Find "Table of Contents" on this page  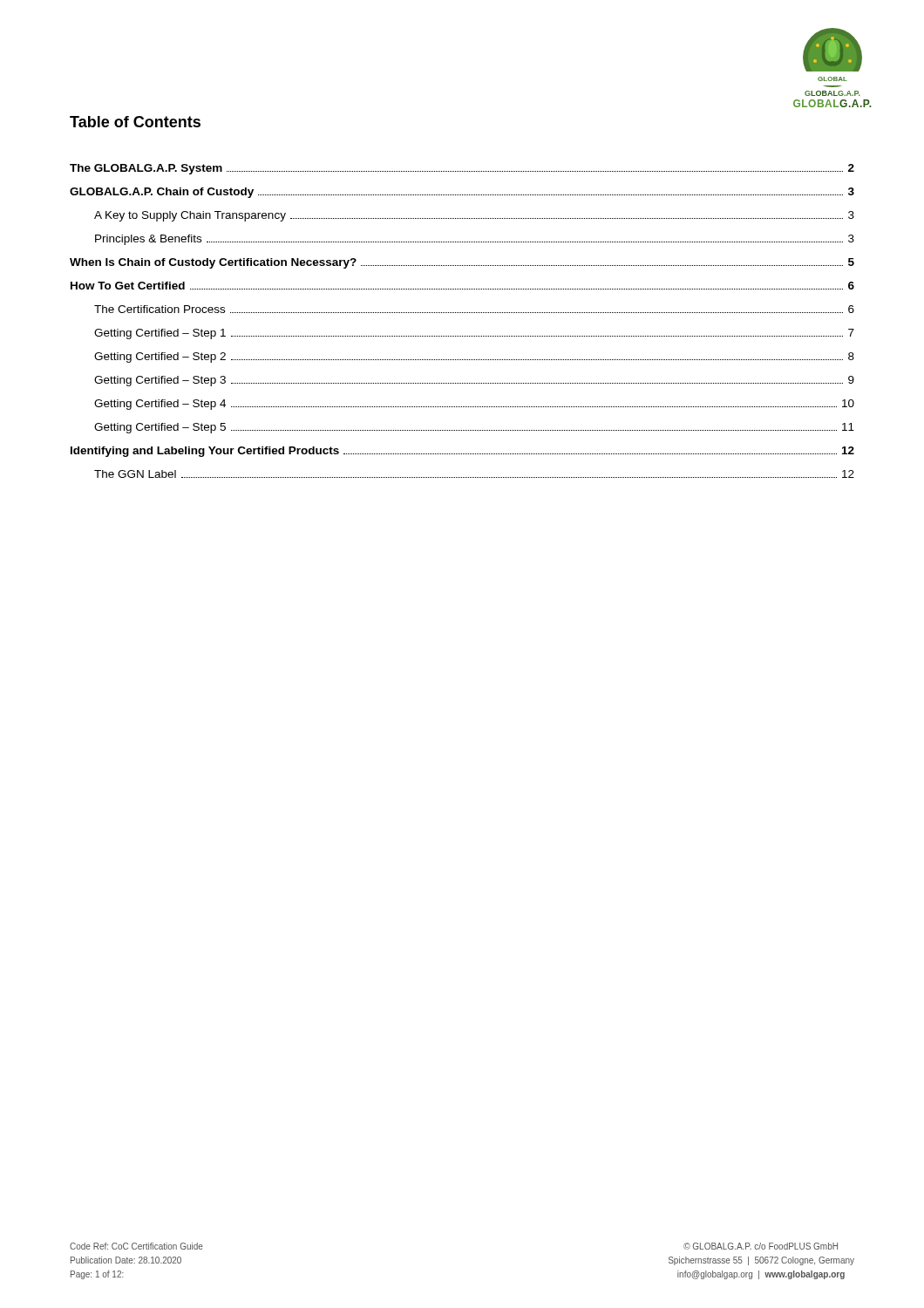coord(135,122)
